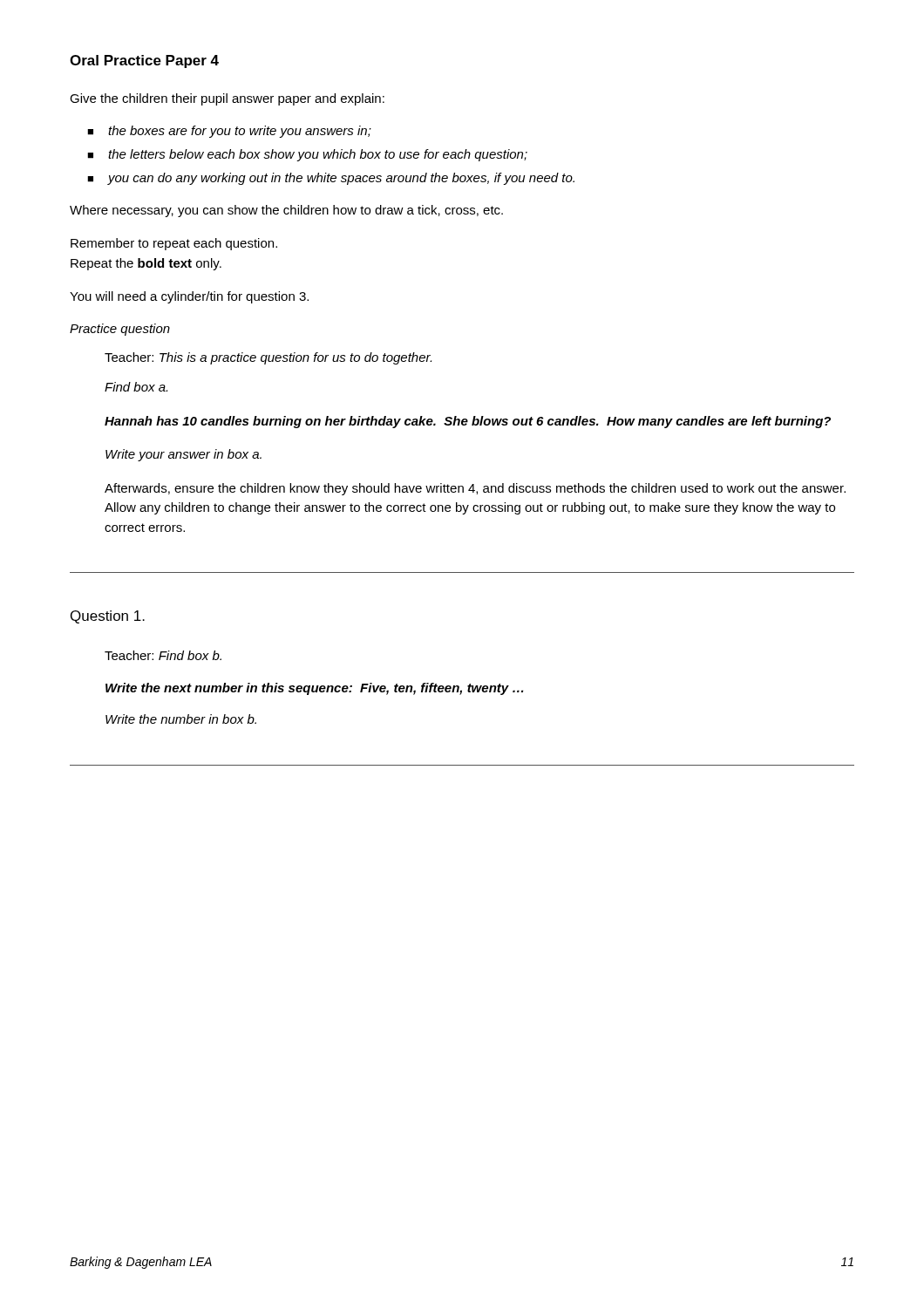The image size is (924, 1308).
Task: Find the block starting "■ the boxes are"
Action: pyautogui.click(x=229, y=130)
